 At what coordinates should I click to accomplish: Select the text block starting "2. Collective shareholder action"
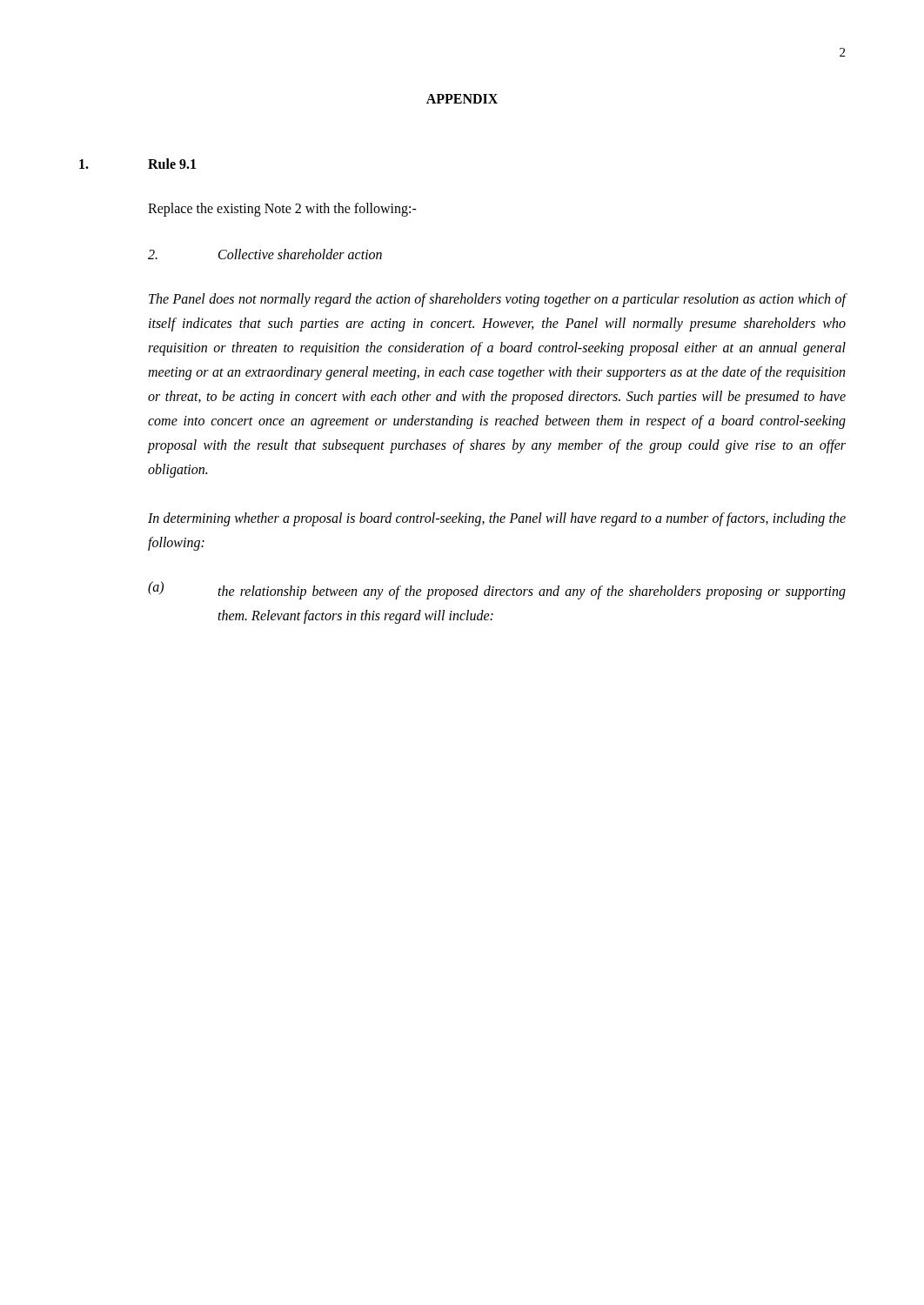(x=265, y=255)
